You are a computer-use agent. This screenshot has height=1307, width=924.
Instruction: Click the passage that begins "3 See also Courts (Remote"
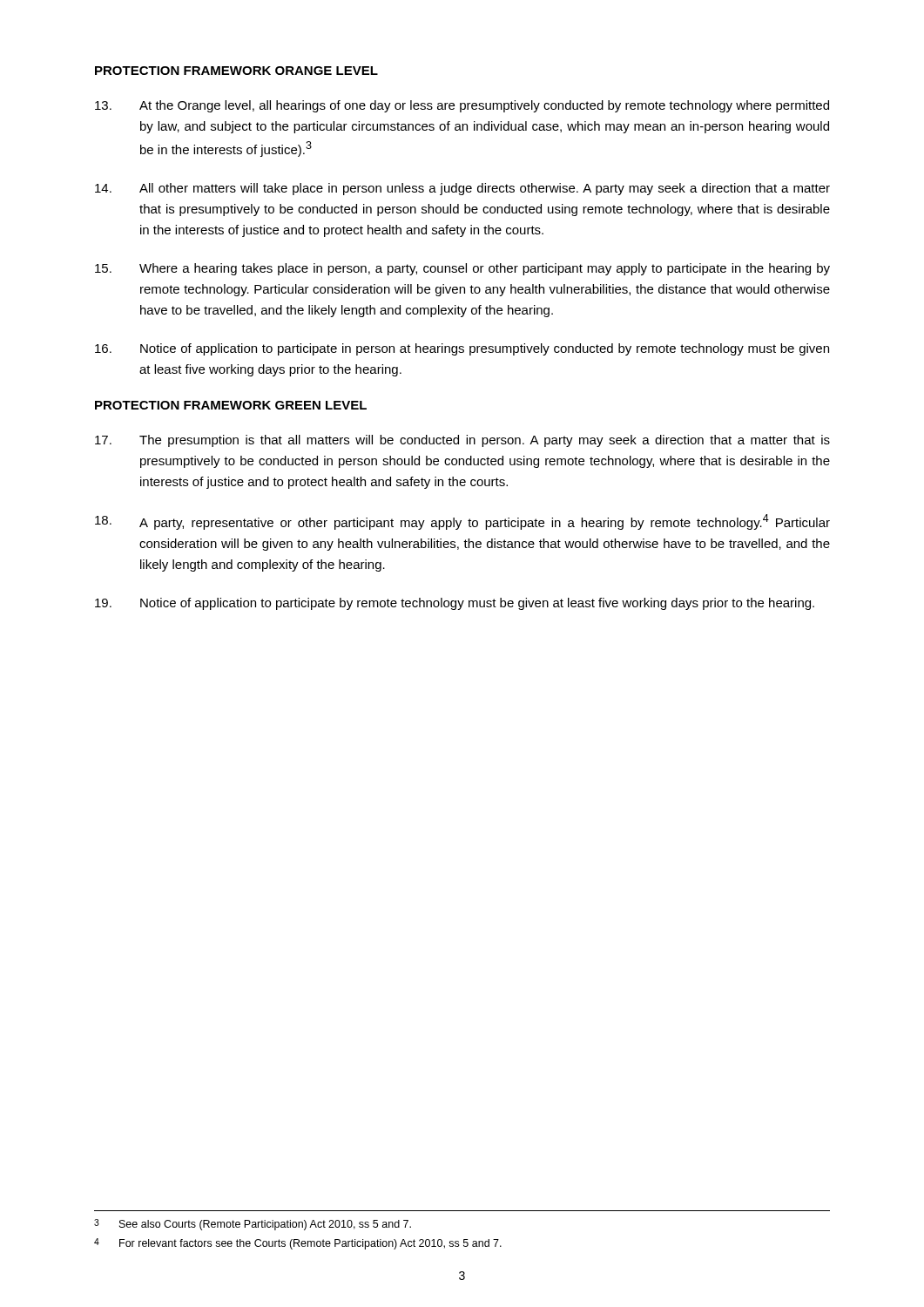pyautogui.click(x=253, y=1225)
